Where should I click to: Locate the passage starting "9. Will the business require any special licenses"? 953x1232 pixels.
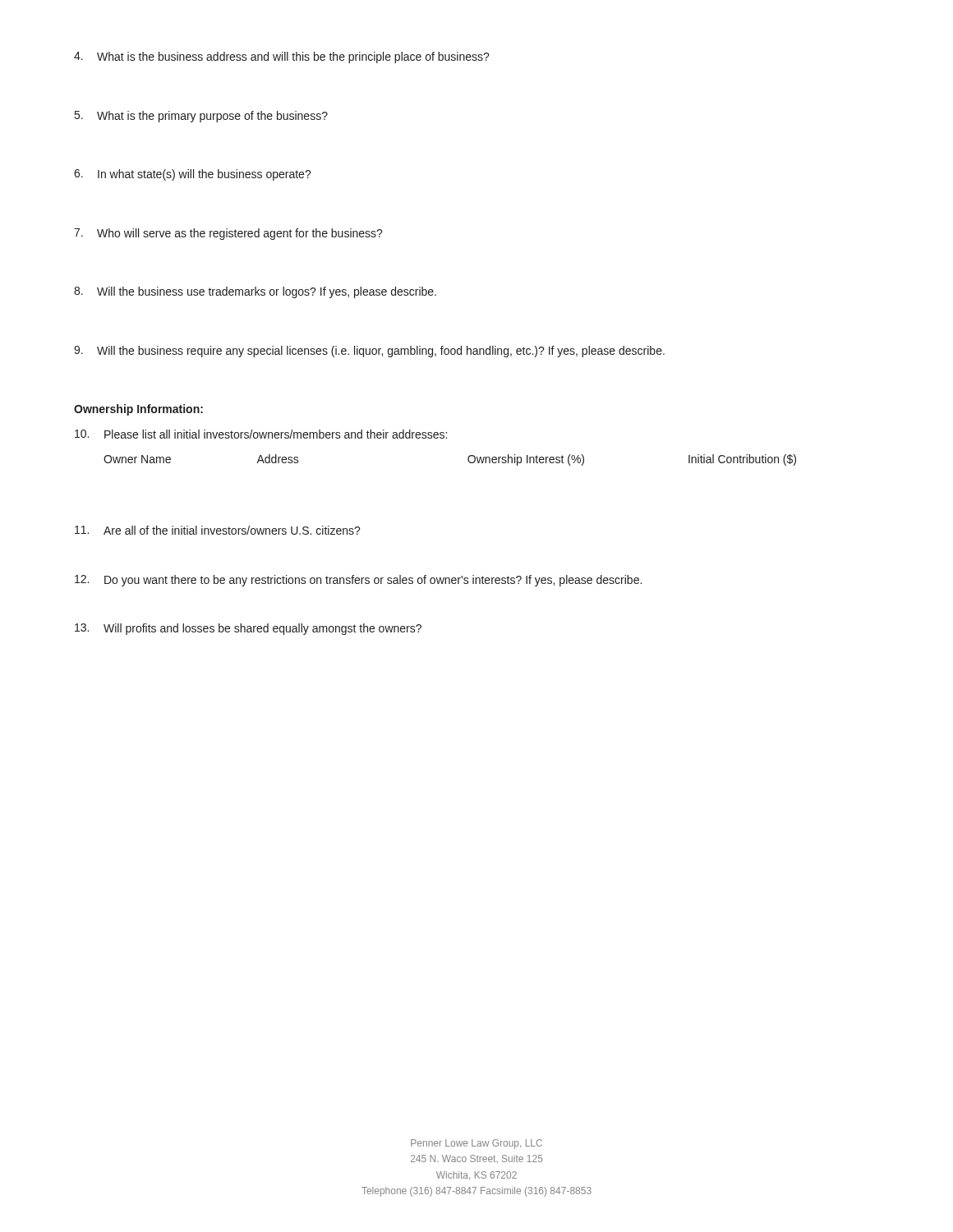pyautogui.click(x=370, y=351)
